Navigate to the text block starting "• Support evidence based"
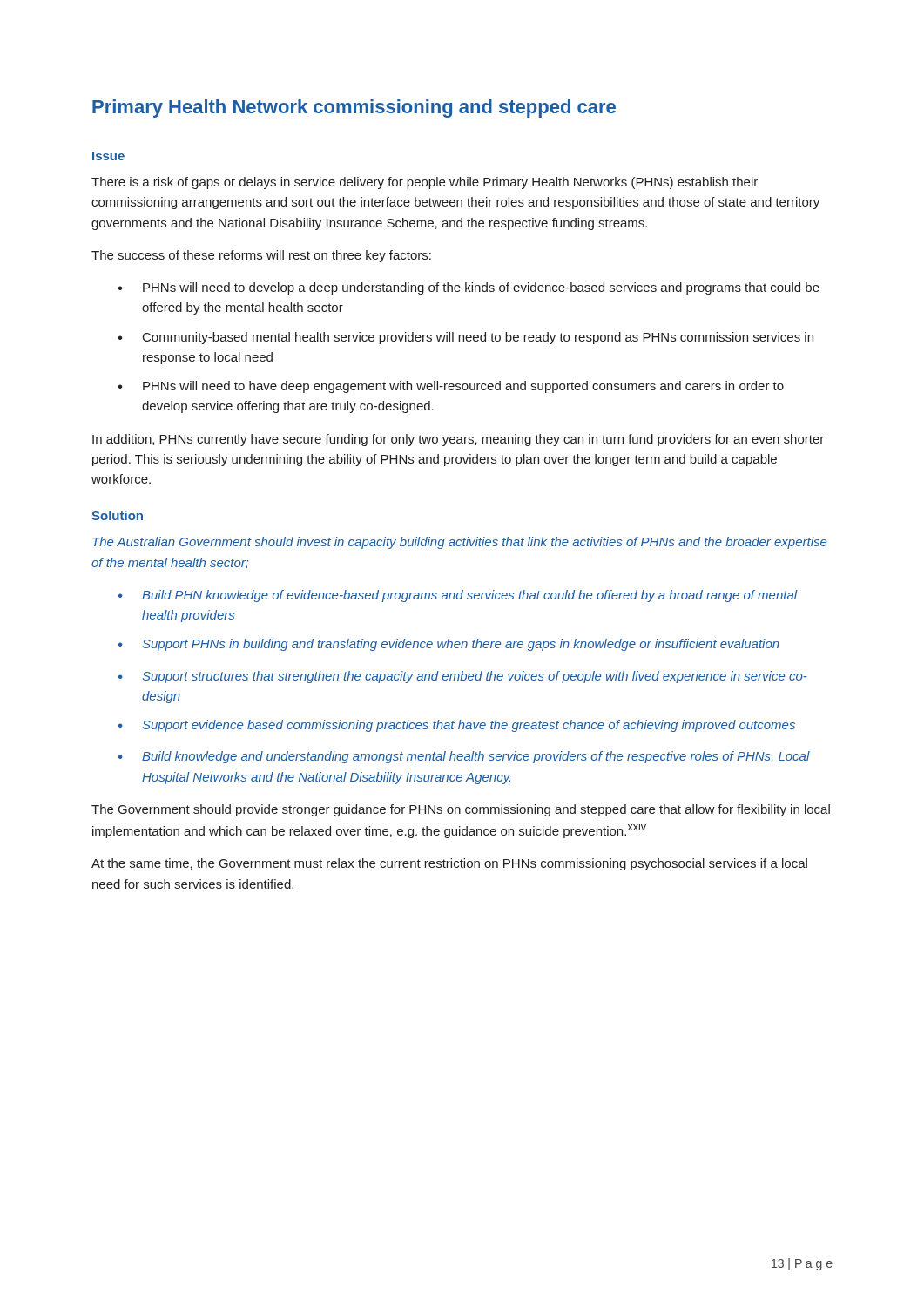Image resolution: width=924 pixels, height=1307 pixels. pyautogui.click(x=457, y=726)
